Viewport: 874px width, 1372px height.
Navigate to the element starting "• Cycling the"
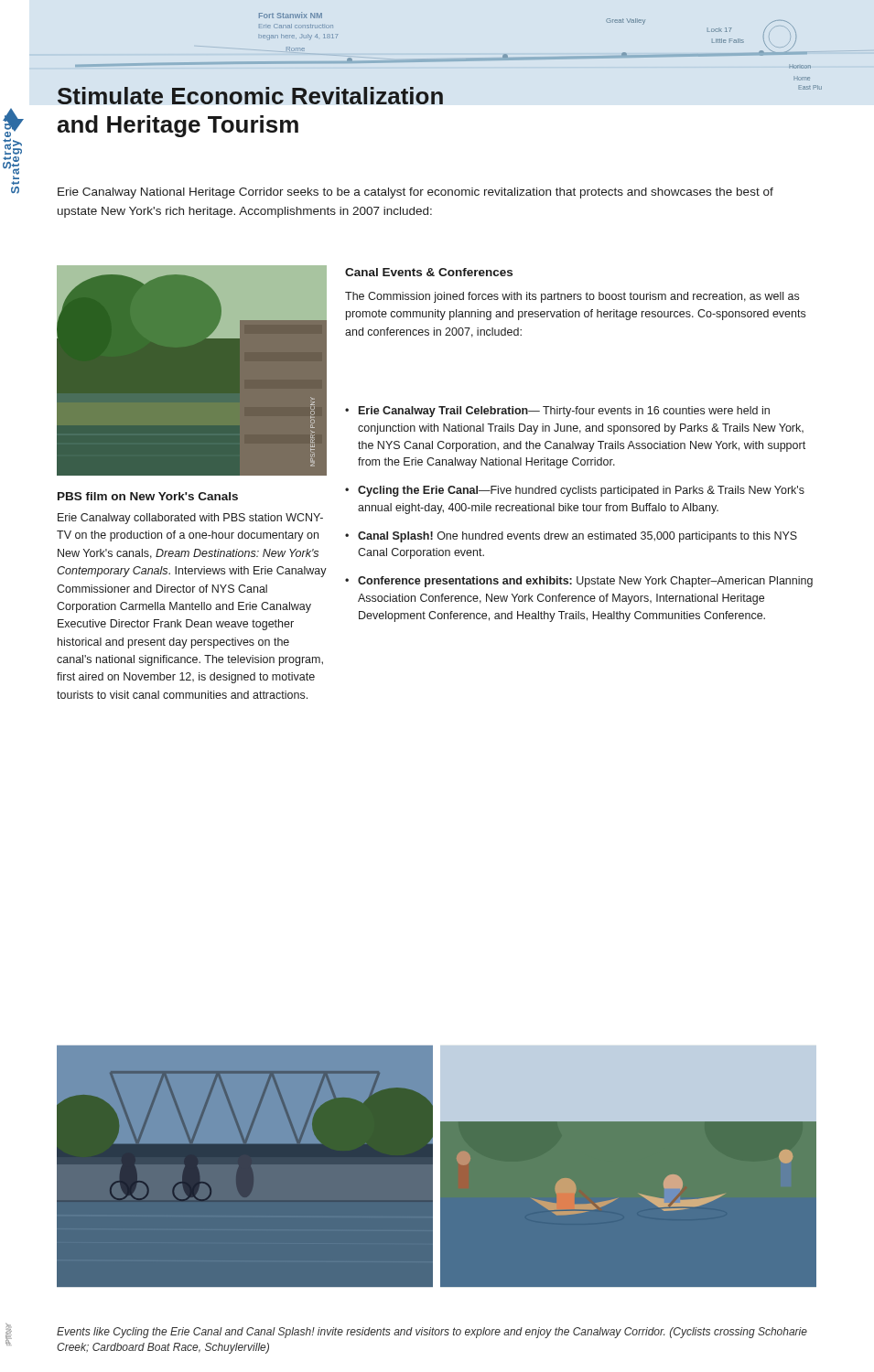pos(575,498)
